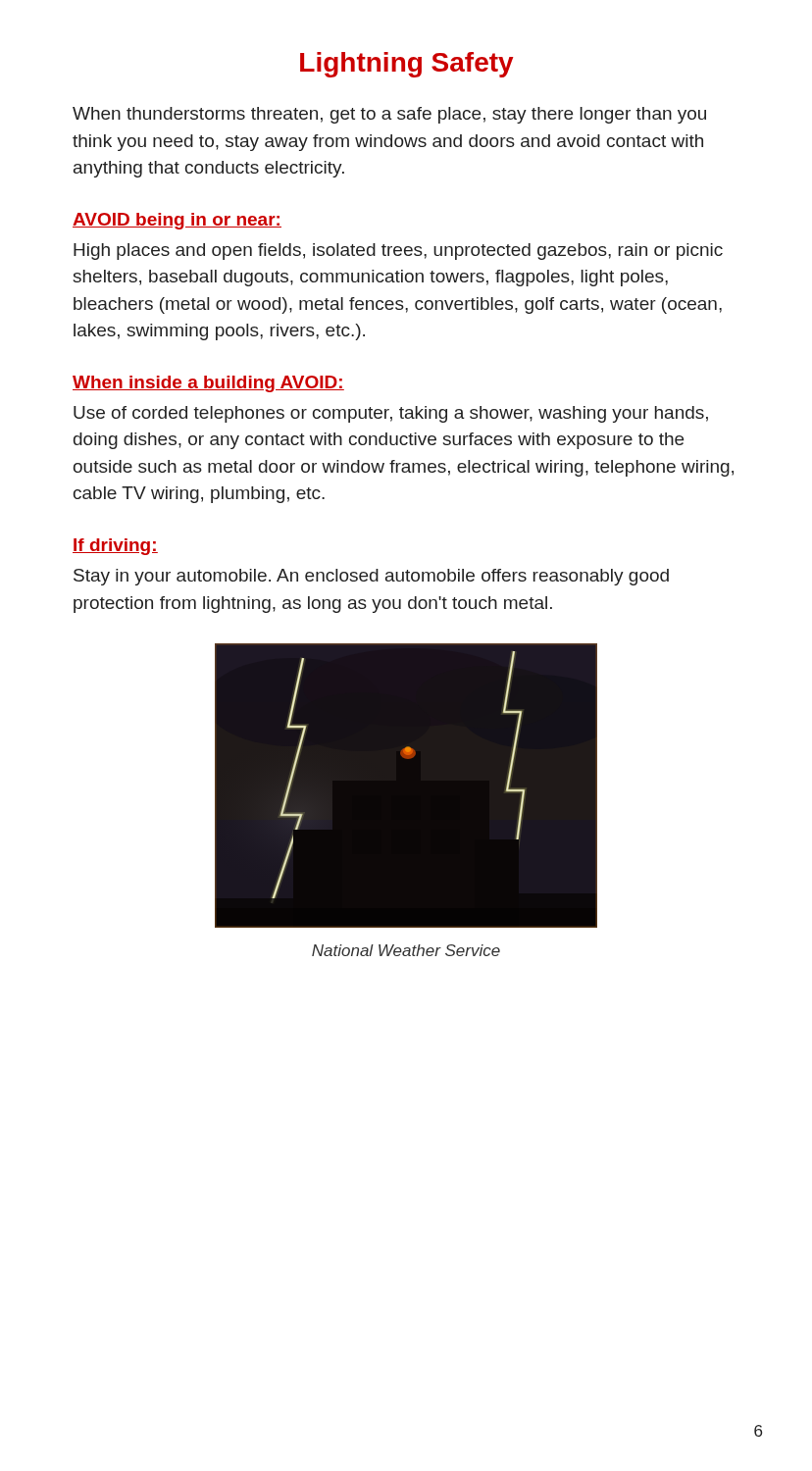Select the text block that says "High places and open fields, isolated trees, unprotected"
The height and width of the screenshot is (1471, 812).
(398, 290)
